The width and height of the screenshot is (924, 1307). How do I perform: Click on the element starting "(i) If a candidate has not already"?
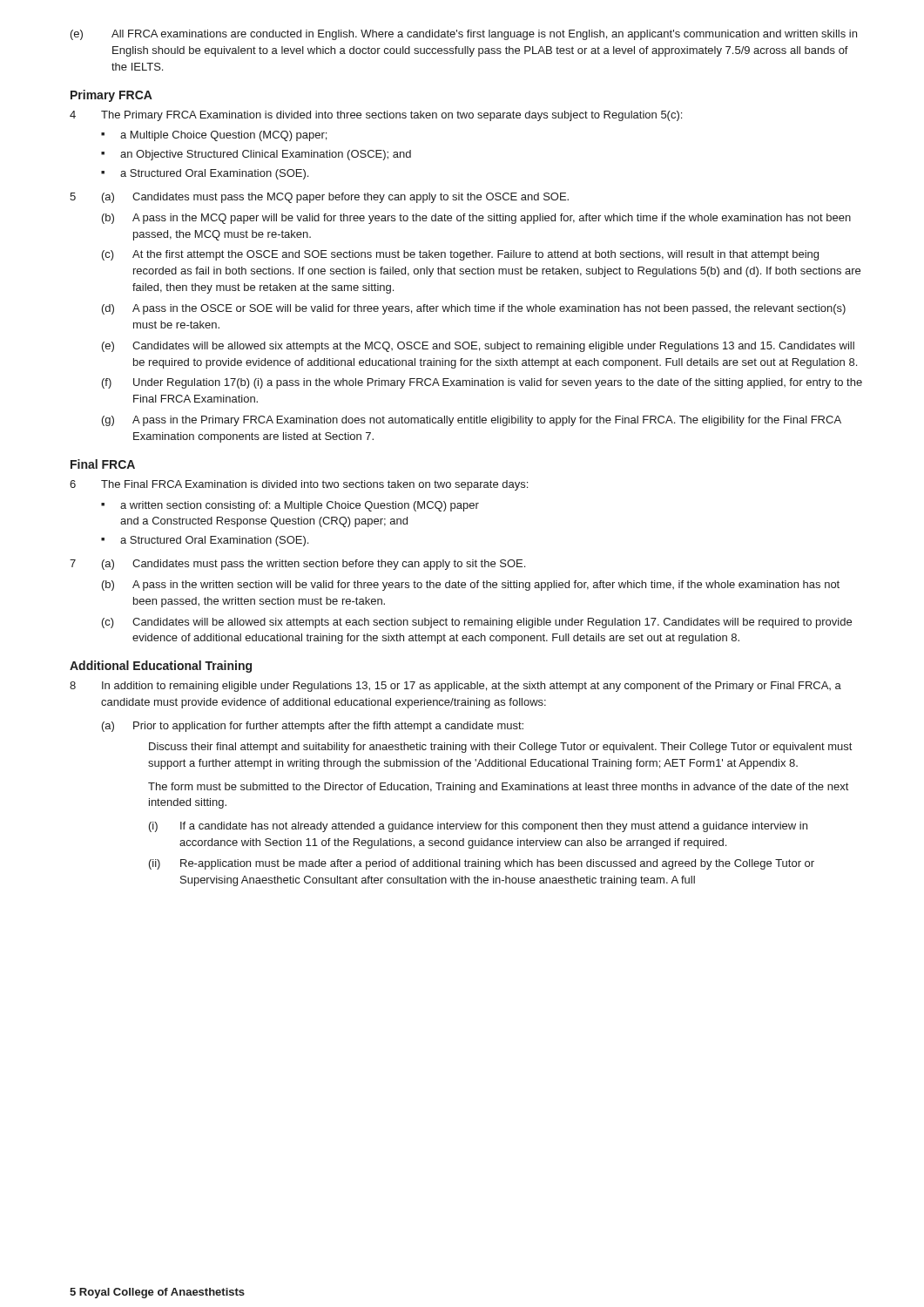[x=506, y=835]
